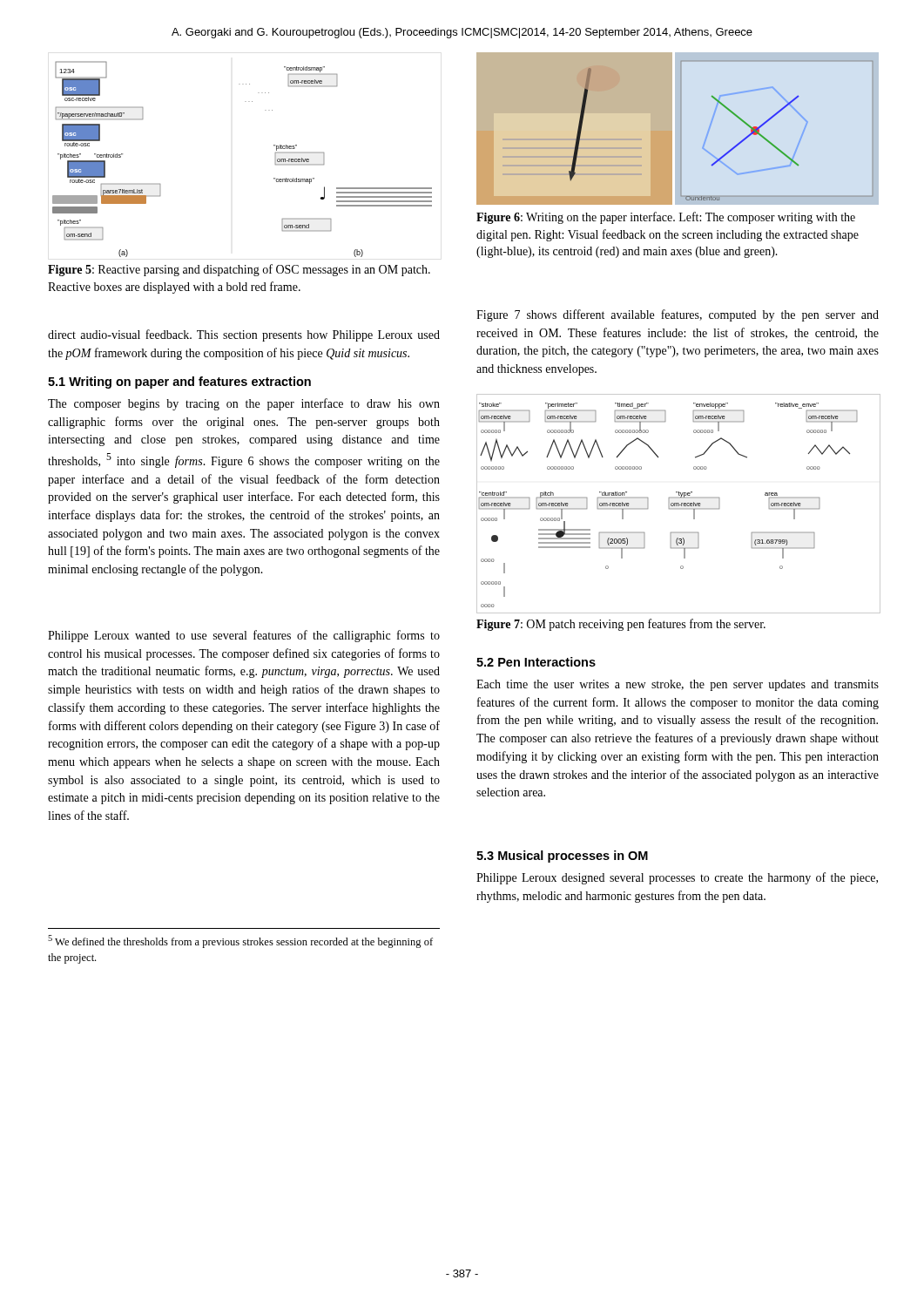The height and width of the screenshot is (1307, 924).
Task: Find the element starting "Philippe Leroux designed"
Action: pyautogui.click(x=678, y=887)
